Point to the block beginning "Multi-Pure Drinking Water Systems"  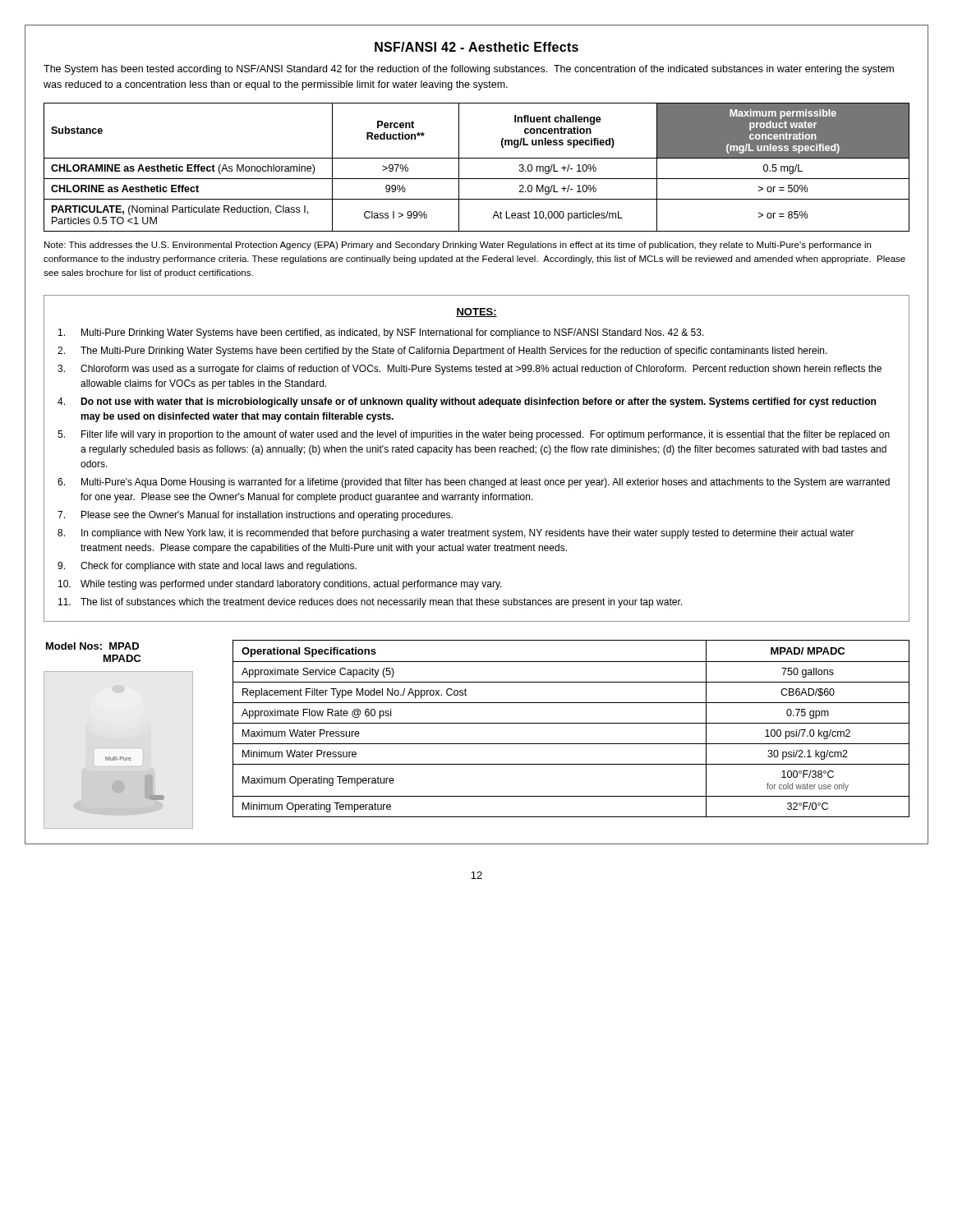click(x=476, y=332)
